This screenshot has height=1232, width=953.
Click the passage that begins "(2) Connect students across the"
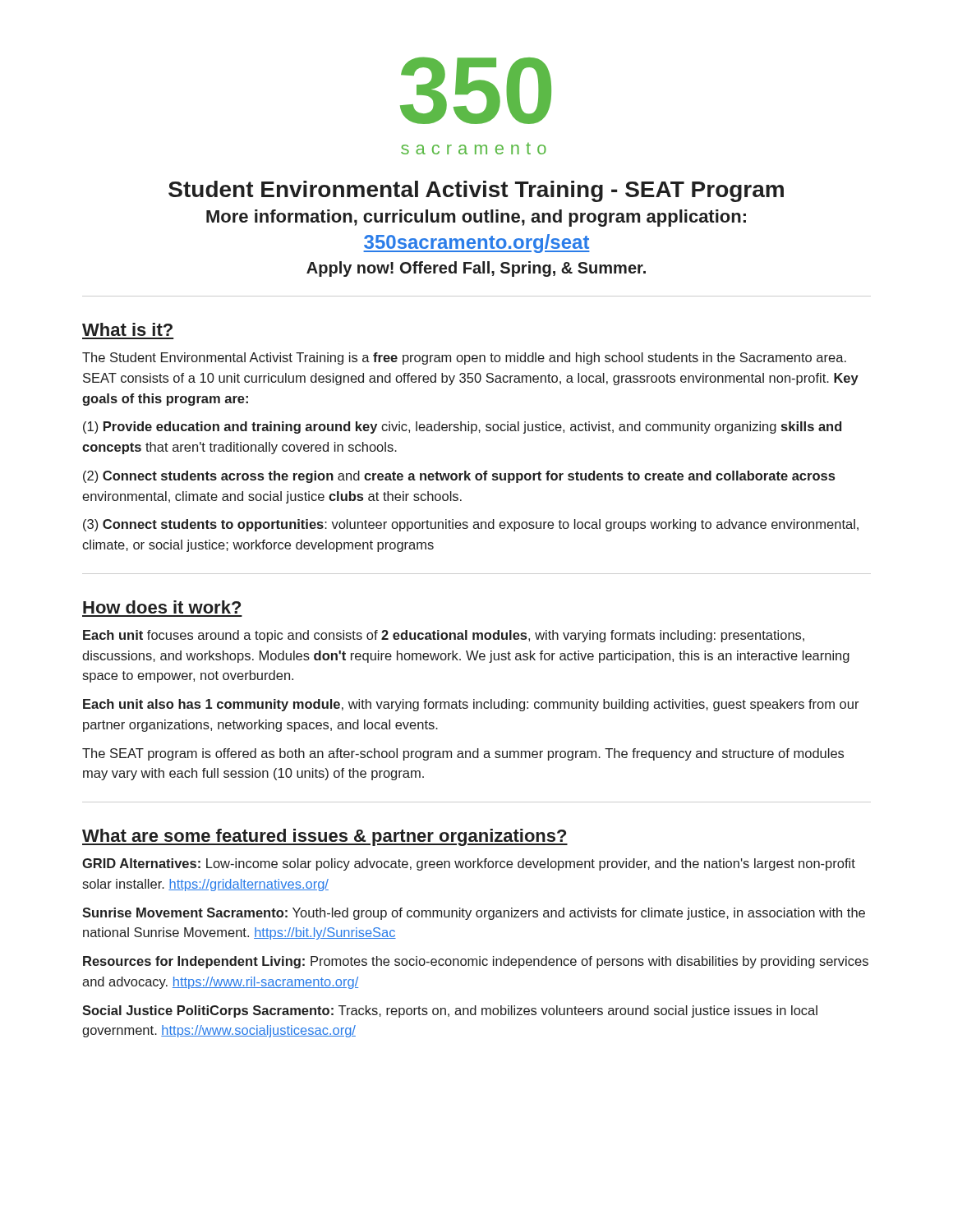click(x=459, y=485)
